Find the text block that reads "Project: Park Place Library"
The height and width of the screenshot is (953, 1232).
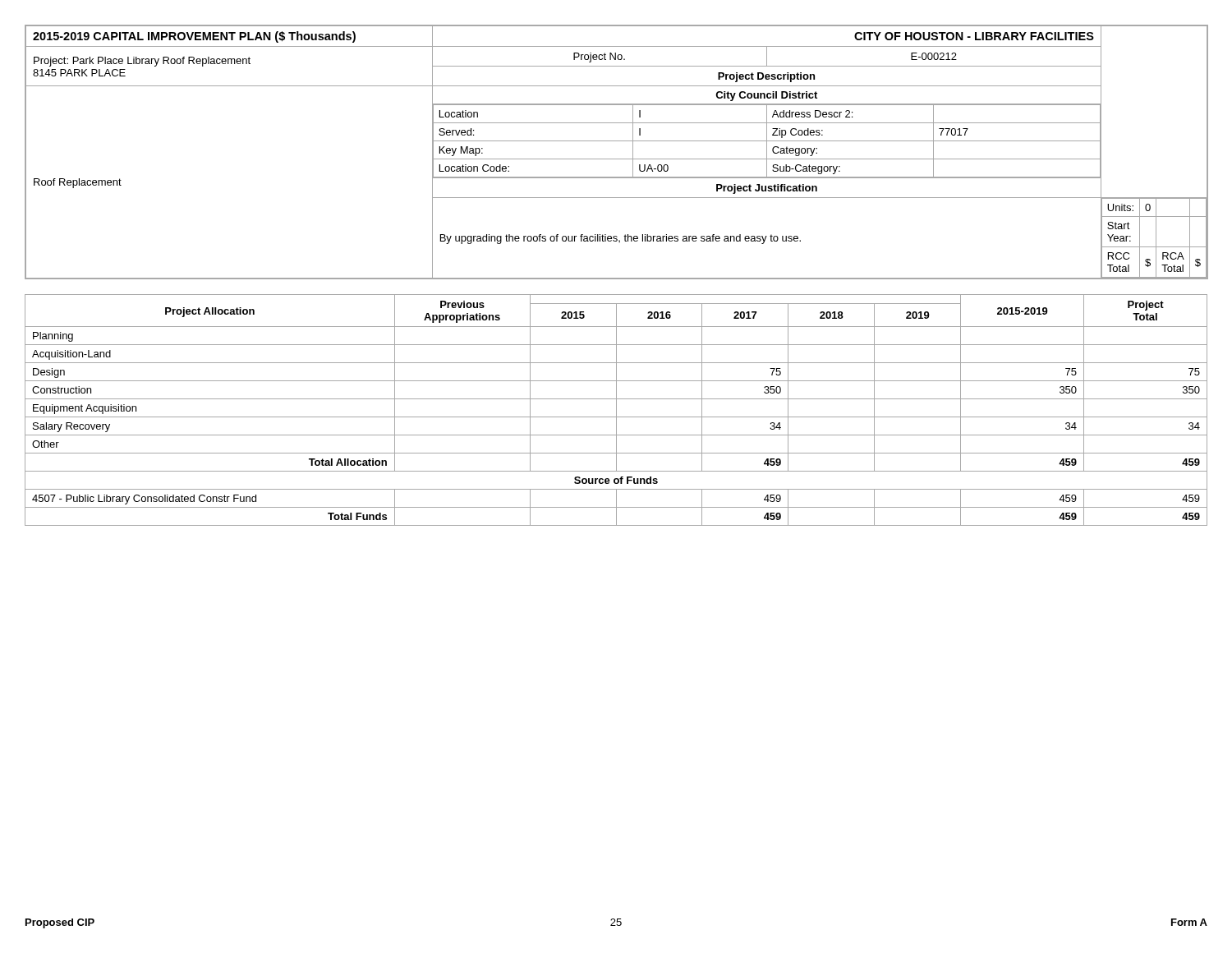coord(142,66)
